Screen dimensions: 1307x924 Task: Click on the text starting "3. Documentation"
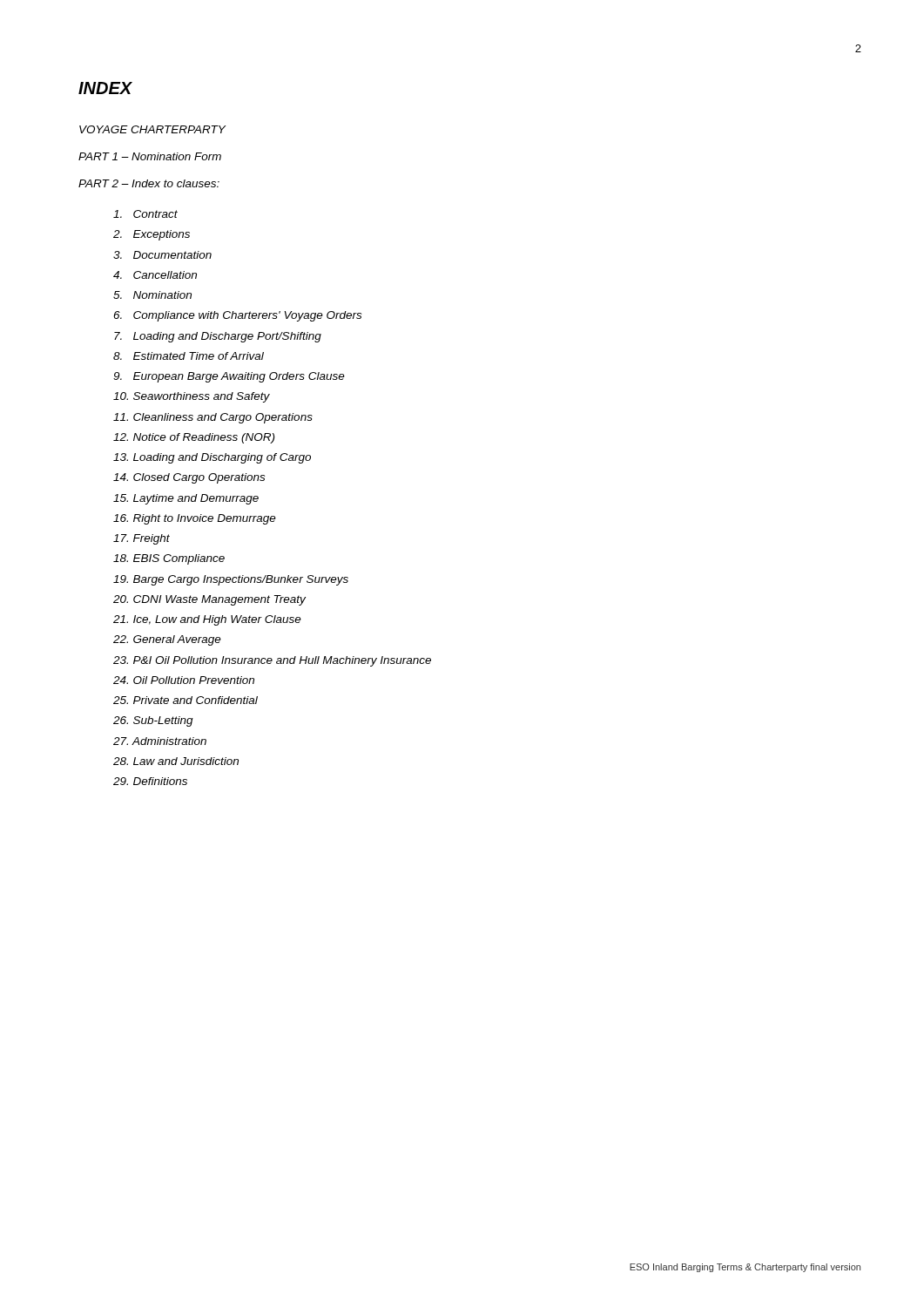tap(163, 254)
